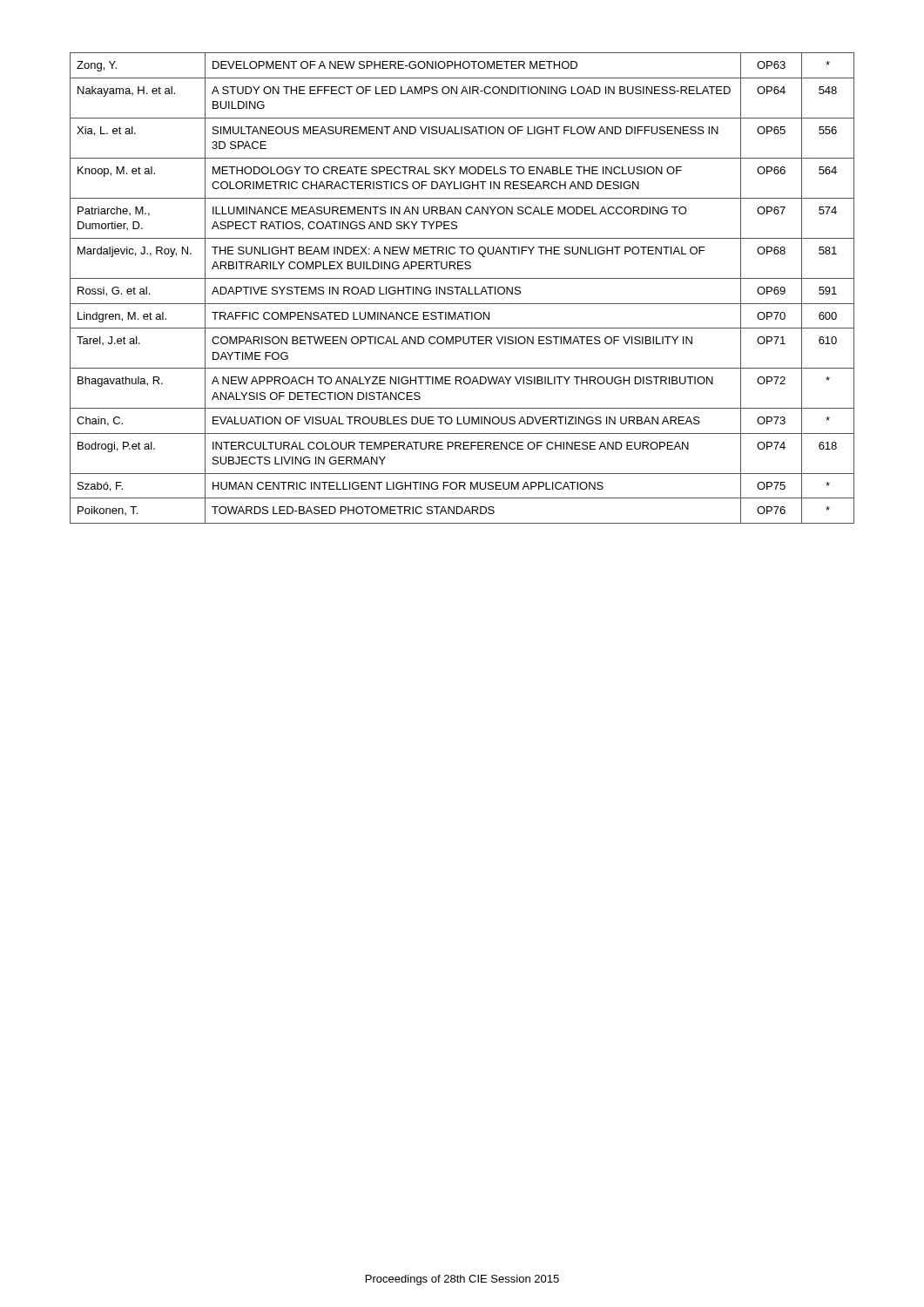Click on the table containing "DEVELOPMENT OF A NEW SPHERE-GONIOPHOTOMETER"
This screenshot has height=1307, width=924.
click(x=462, y=288)
